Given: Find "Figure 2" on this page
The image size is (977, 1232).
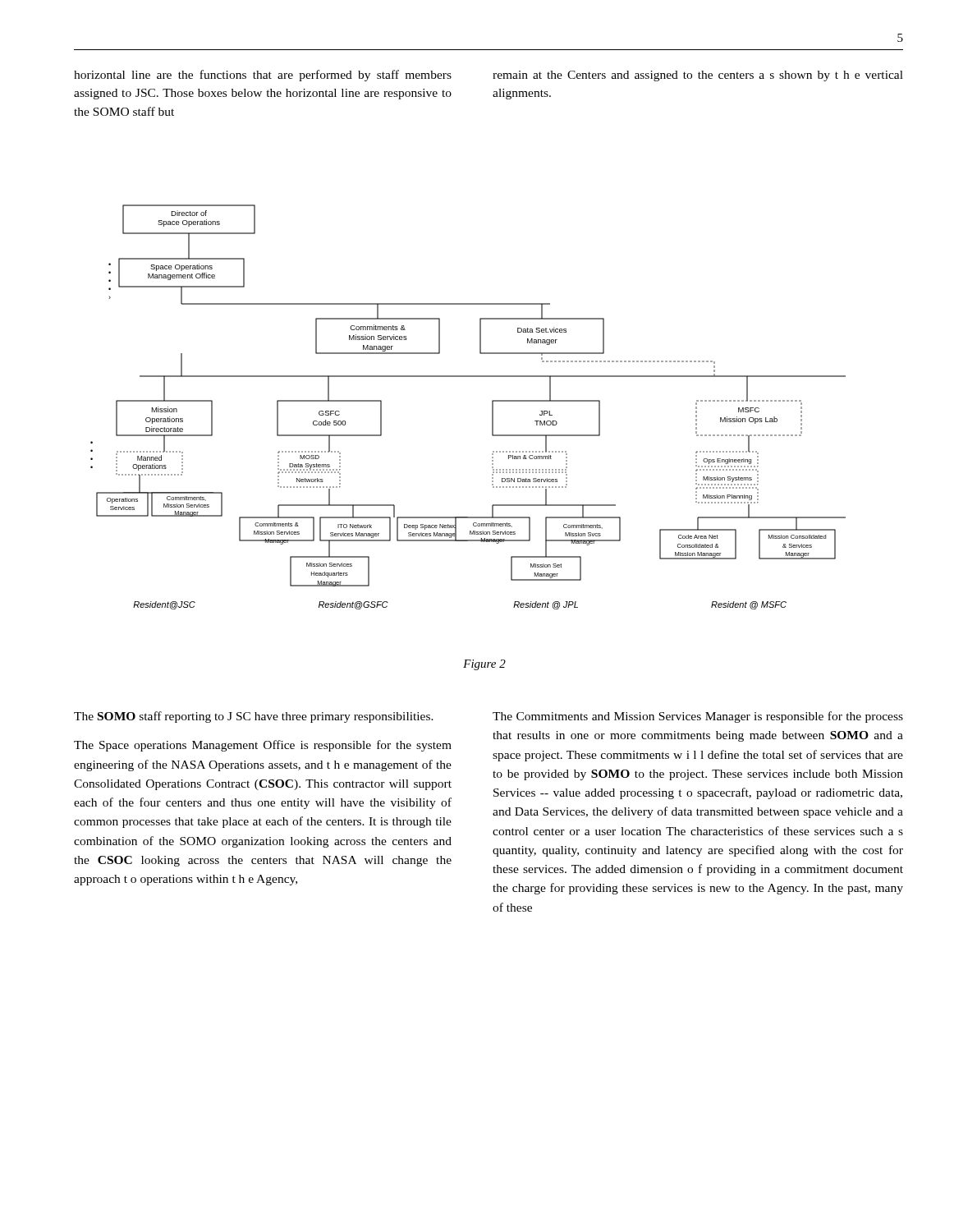Looking at the screenshot, I should [x=484, y=664].
